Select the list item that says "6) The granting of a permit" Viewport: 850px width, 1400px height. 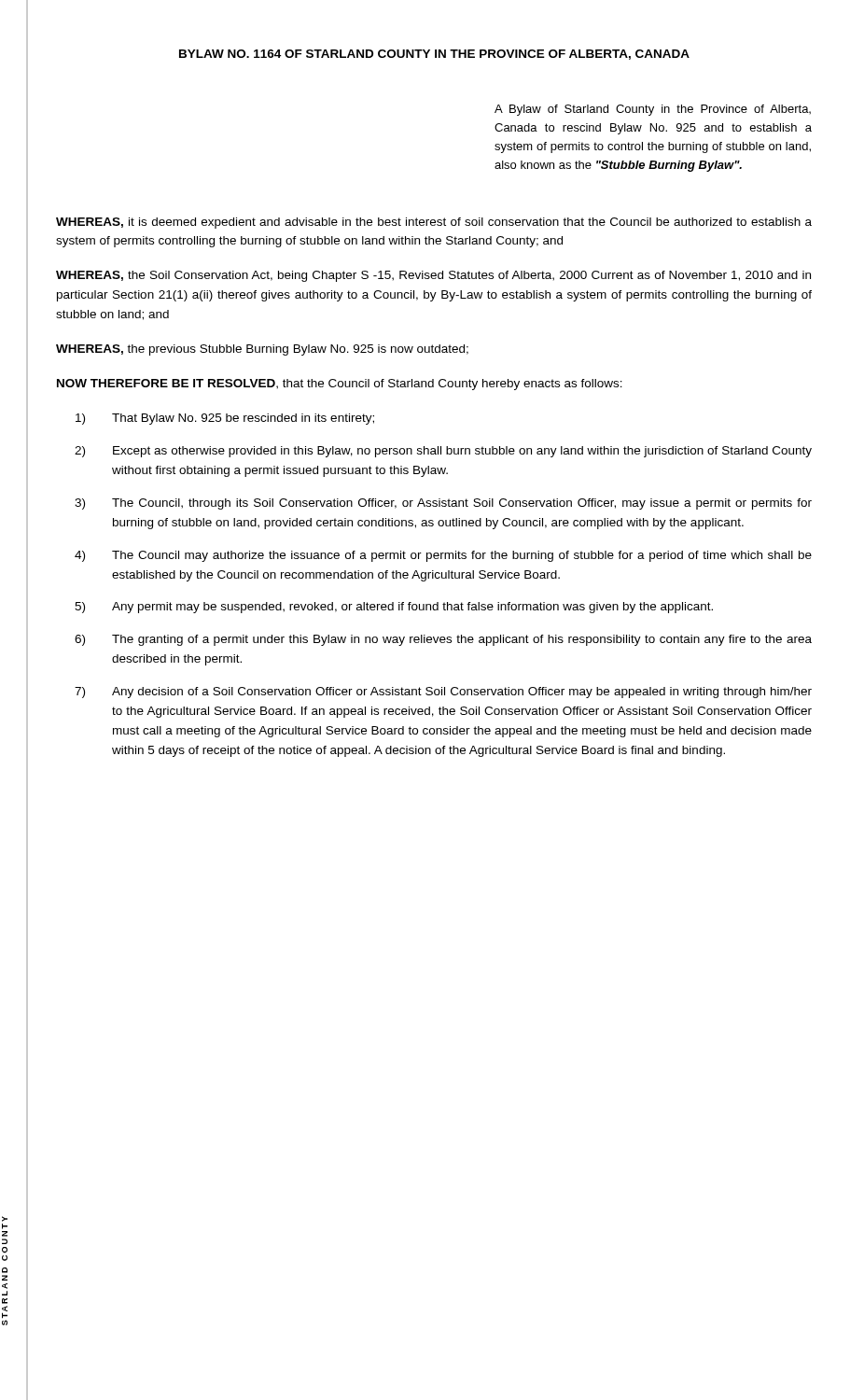[x=443, y=650]
